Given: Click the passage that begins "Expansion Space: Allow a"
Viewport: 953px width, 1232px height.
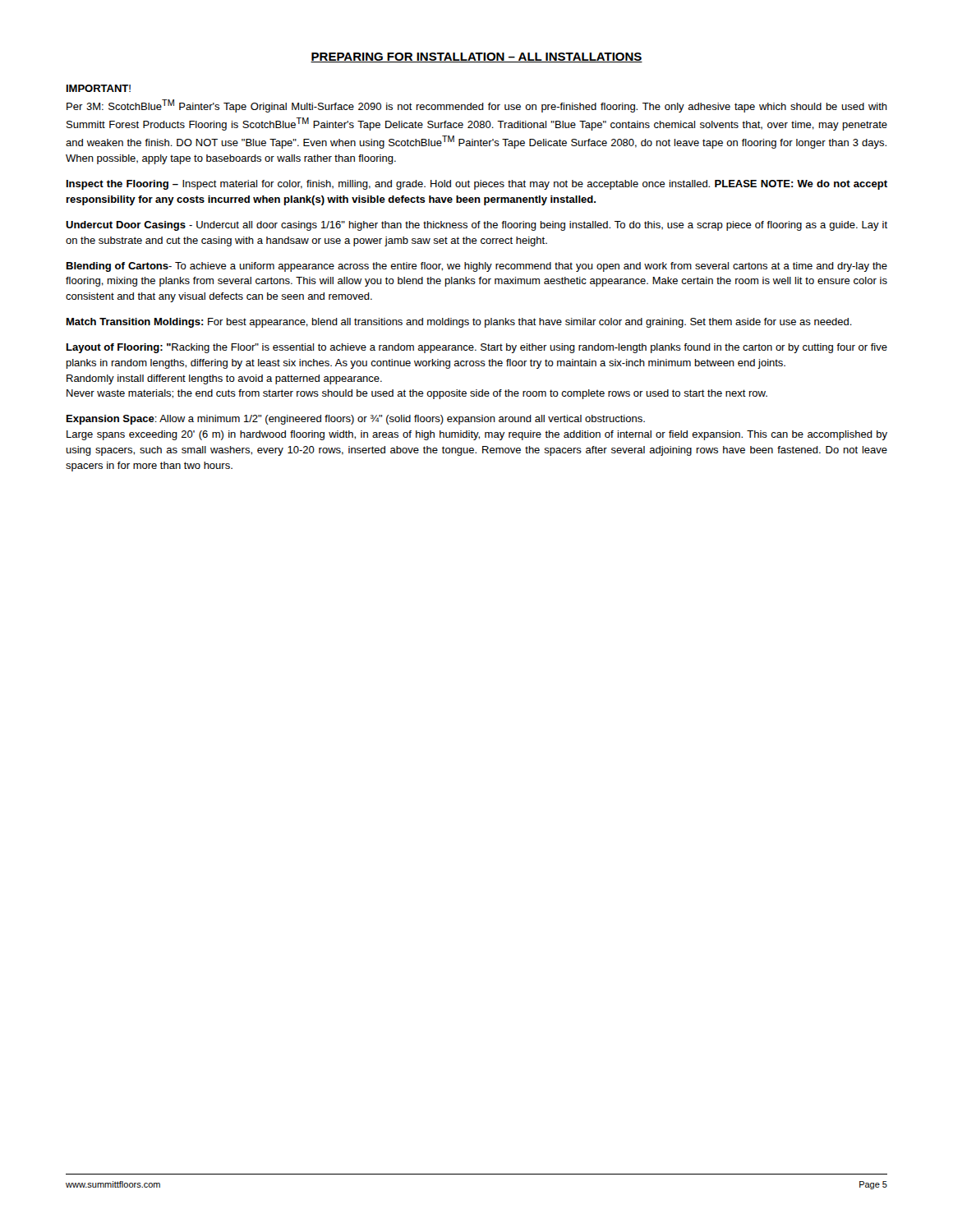Looking at the screenshot, I should click(476, 443).
